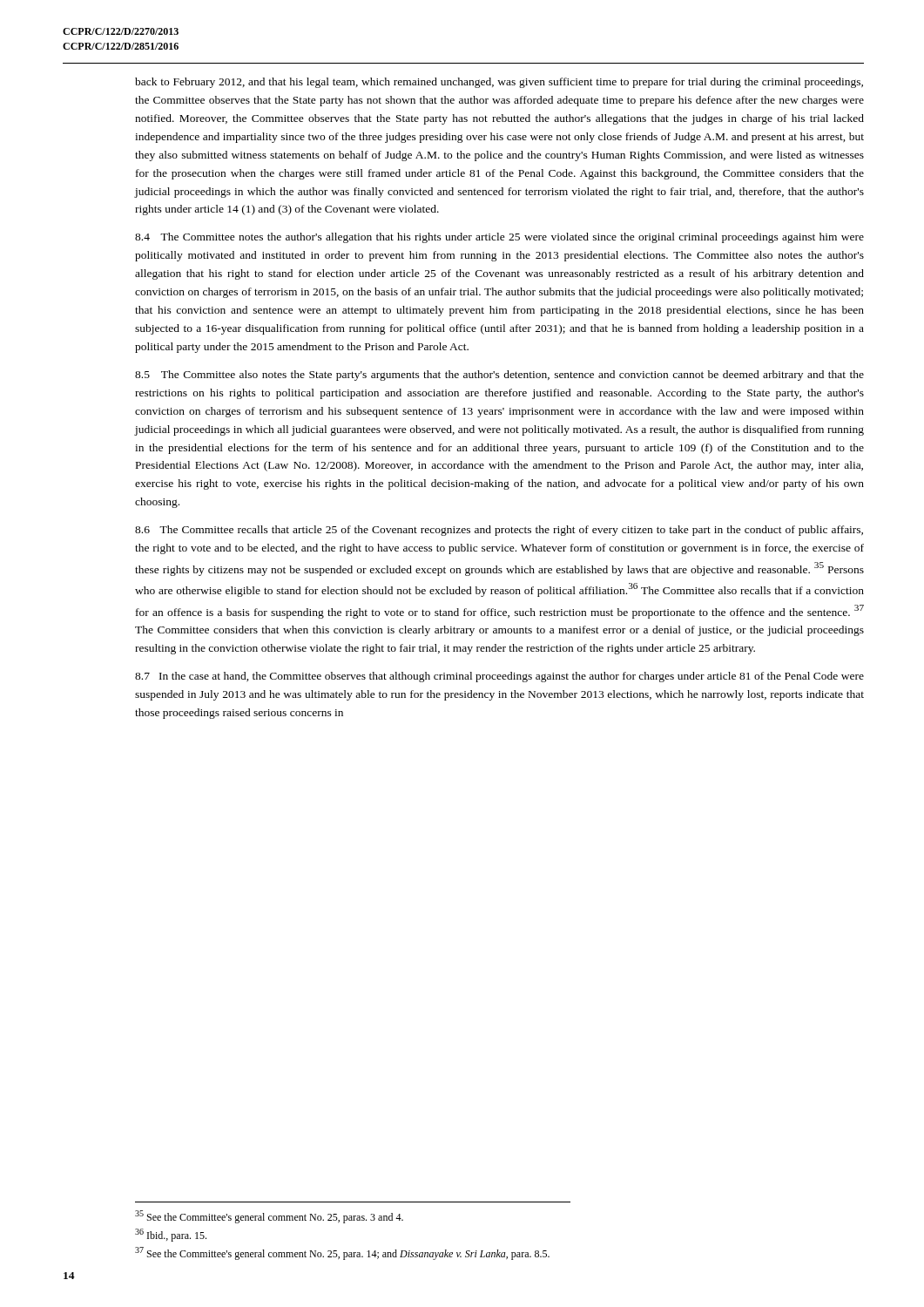Point to the text starting "5 The Committee also notes the State"
Screen dimensions: 1307x924
coord(499,438)
